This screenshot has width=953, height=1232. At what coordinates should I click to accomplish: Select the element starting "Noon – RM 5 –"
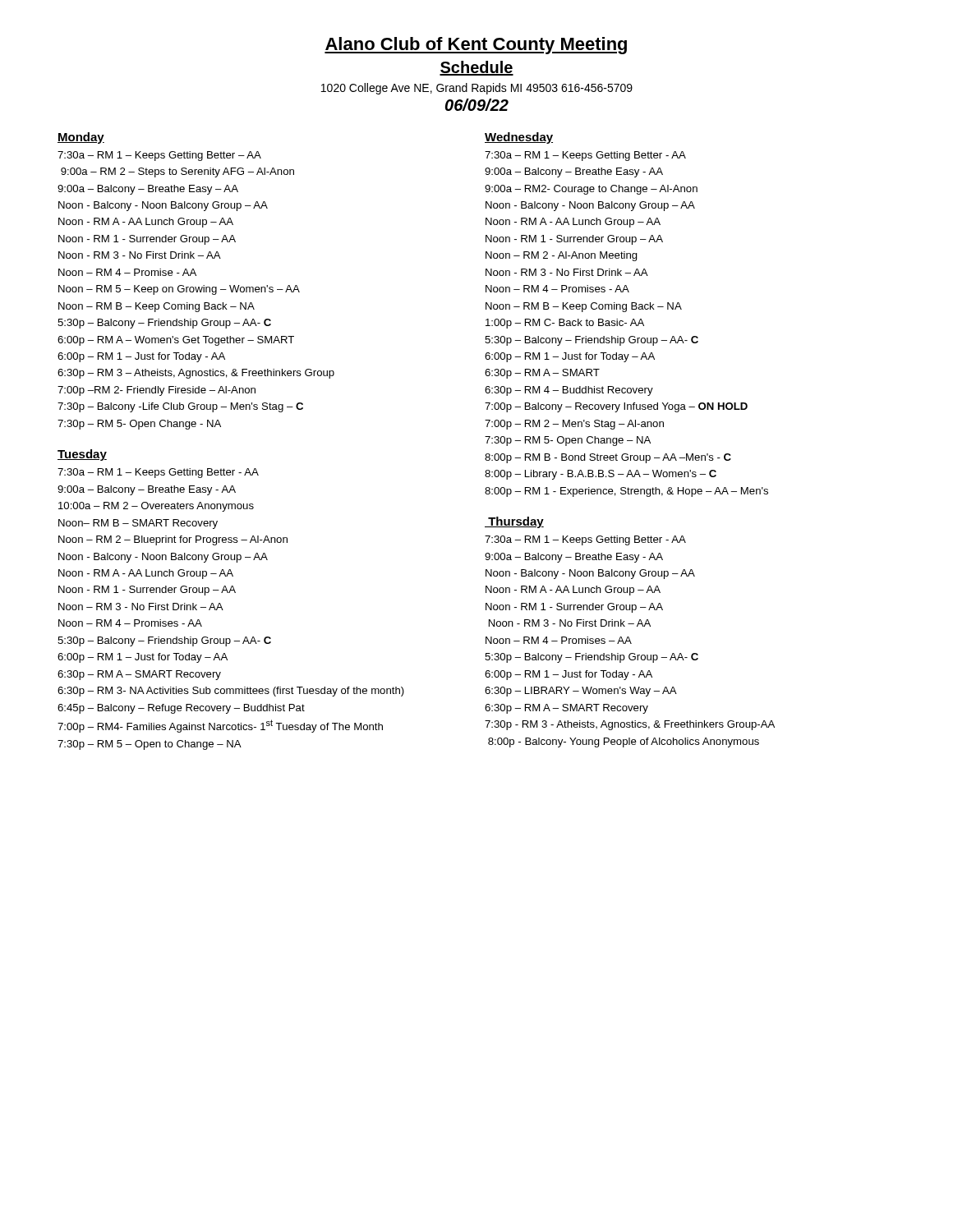coord(179,289)
